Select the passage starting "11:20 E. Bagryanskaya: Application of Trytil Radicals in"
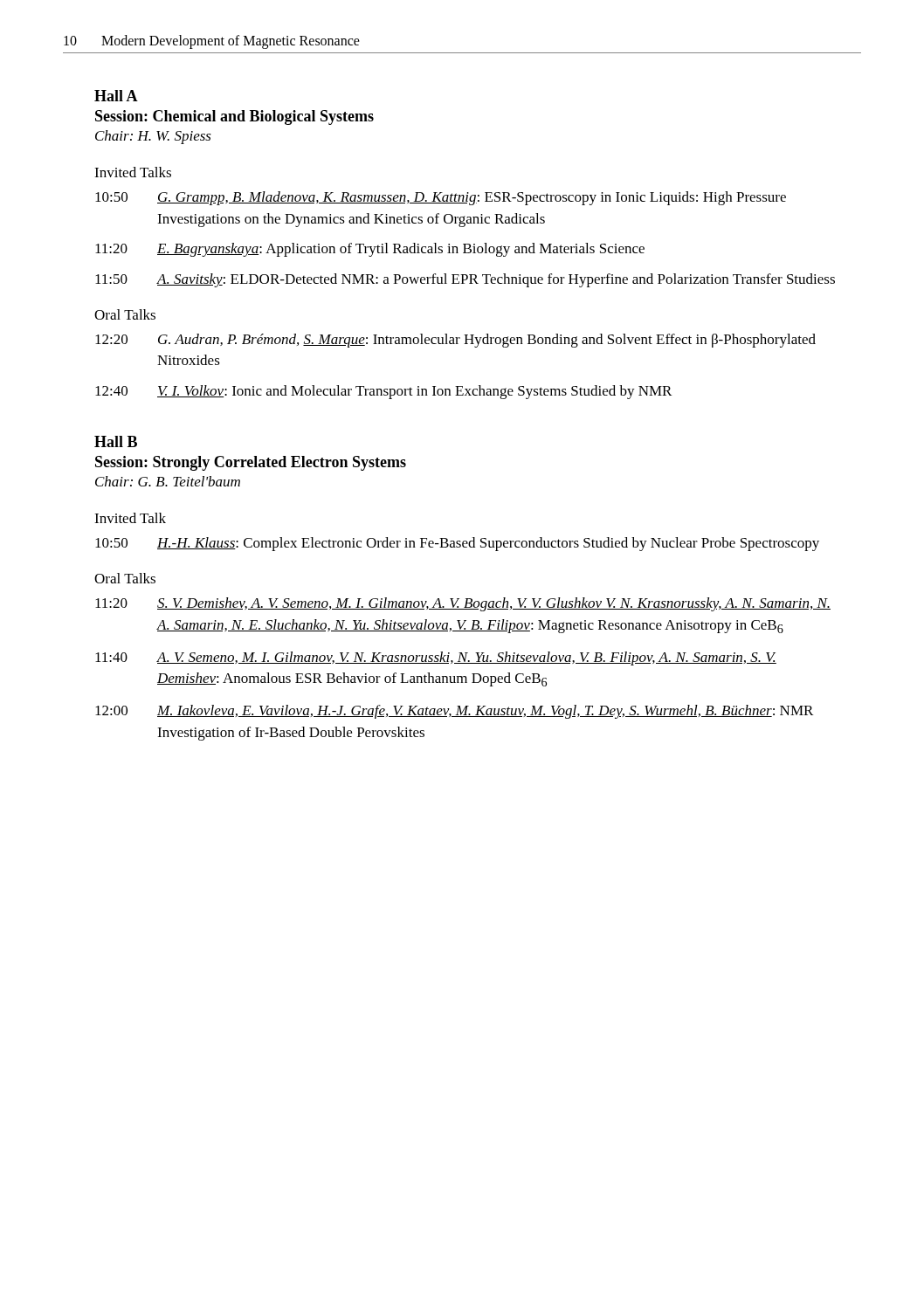Viewport: 924px width, 1310px height. (466, 249)
